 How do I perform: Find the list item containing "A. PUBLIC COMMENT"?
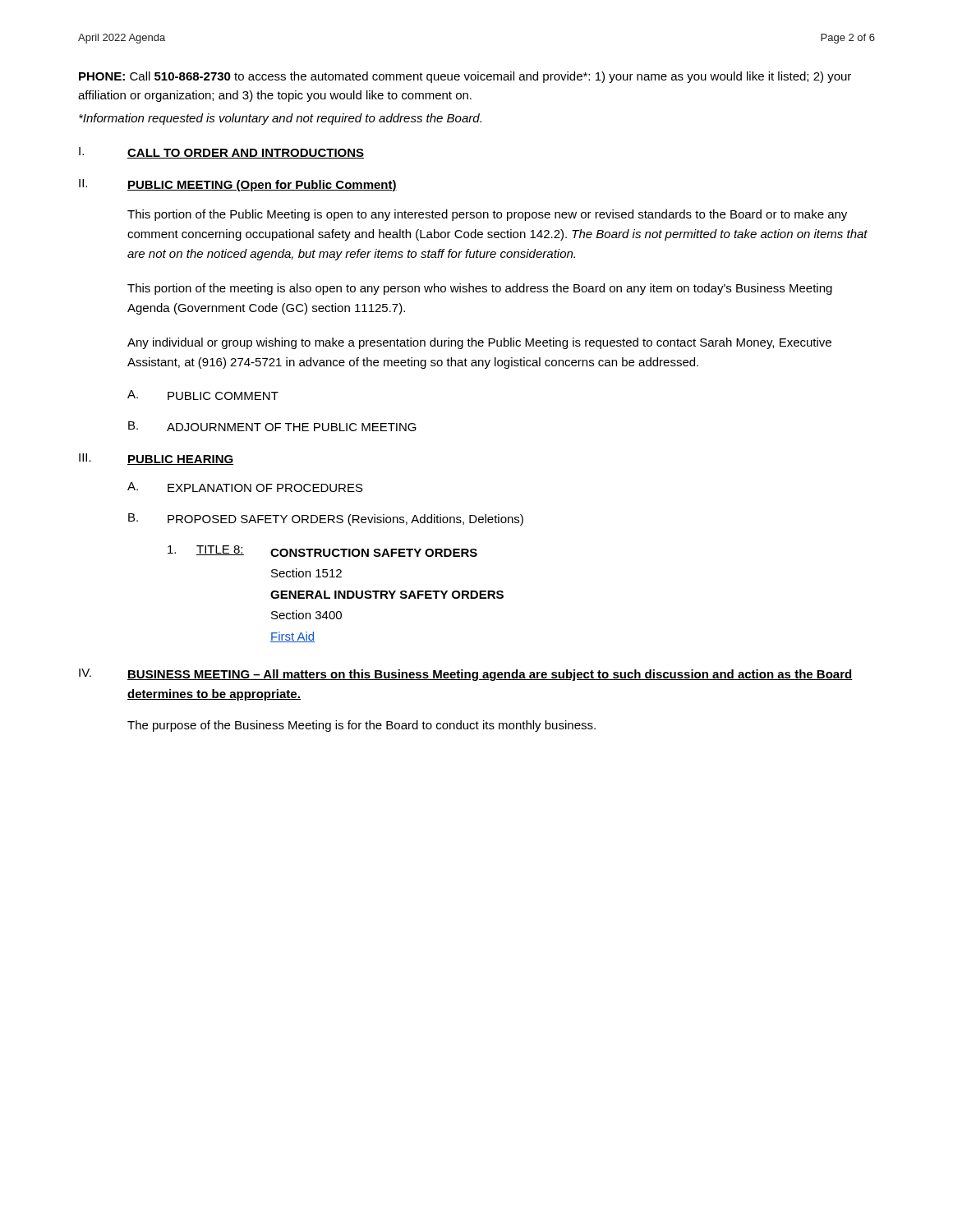[x=203, y=396]
